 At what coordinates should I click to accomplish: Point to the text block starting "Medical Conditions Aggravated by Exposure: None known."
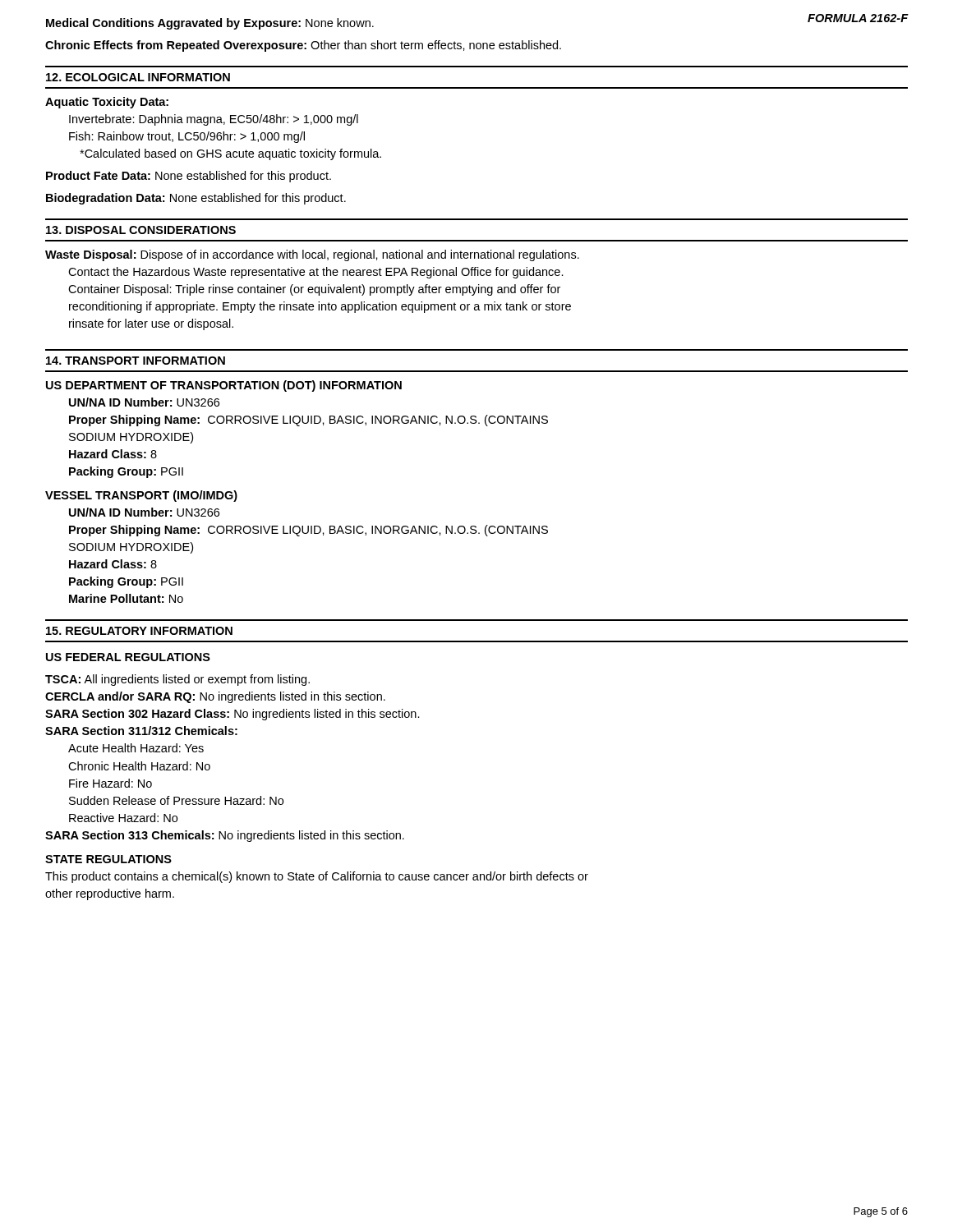210,23
